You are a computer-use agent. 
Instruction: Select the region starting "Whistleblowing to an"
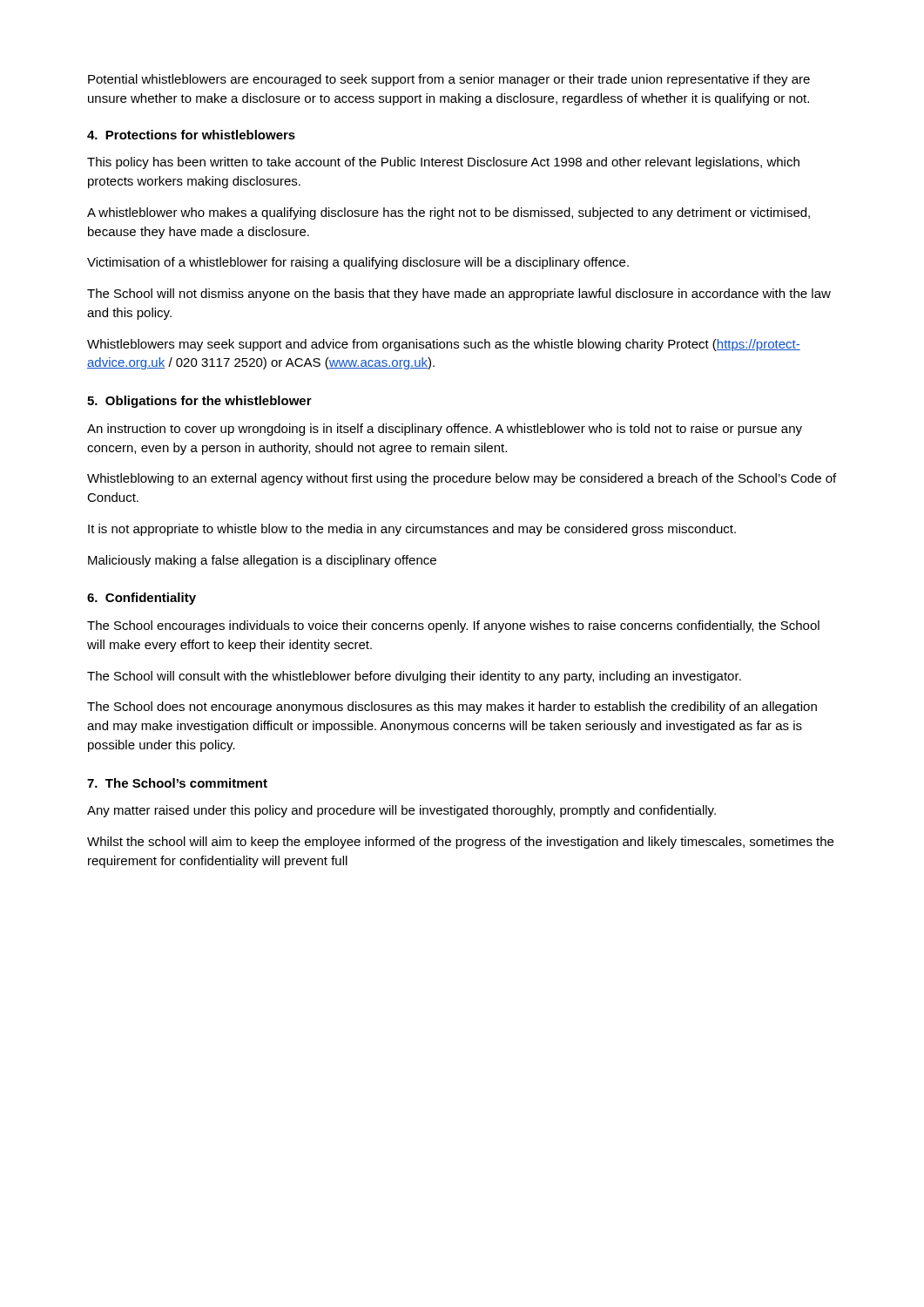pyautogui.click(x=462, y=488)
